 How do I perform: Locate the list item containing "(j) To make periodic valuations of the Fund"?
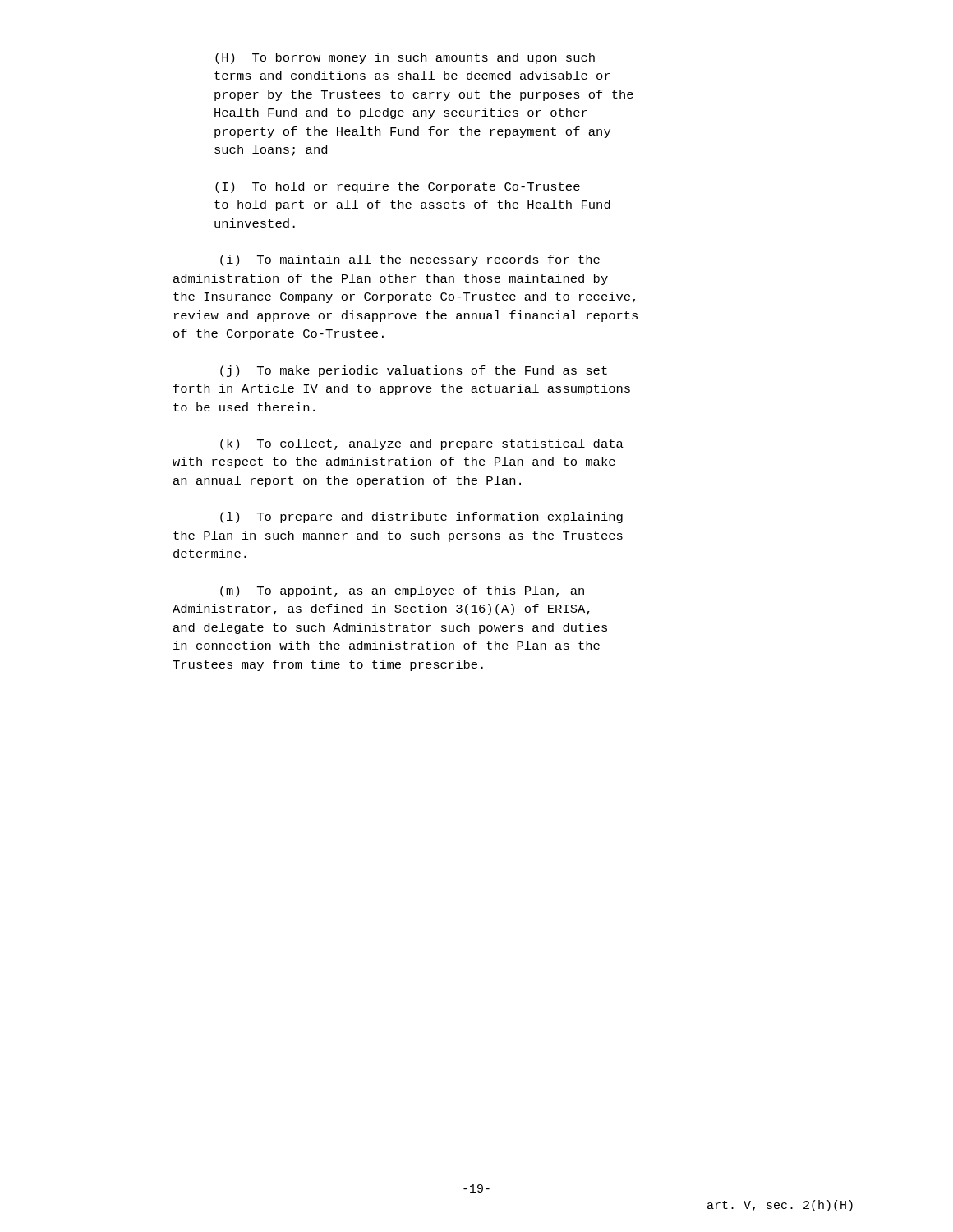point(402,389)
